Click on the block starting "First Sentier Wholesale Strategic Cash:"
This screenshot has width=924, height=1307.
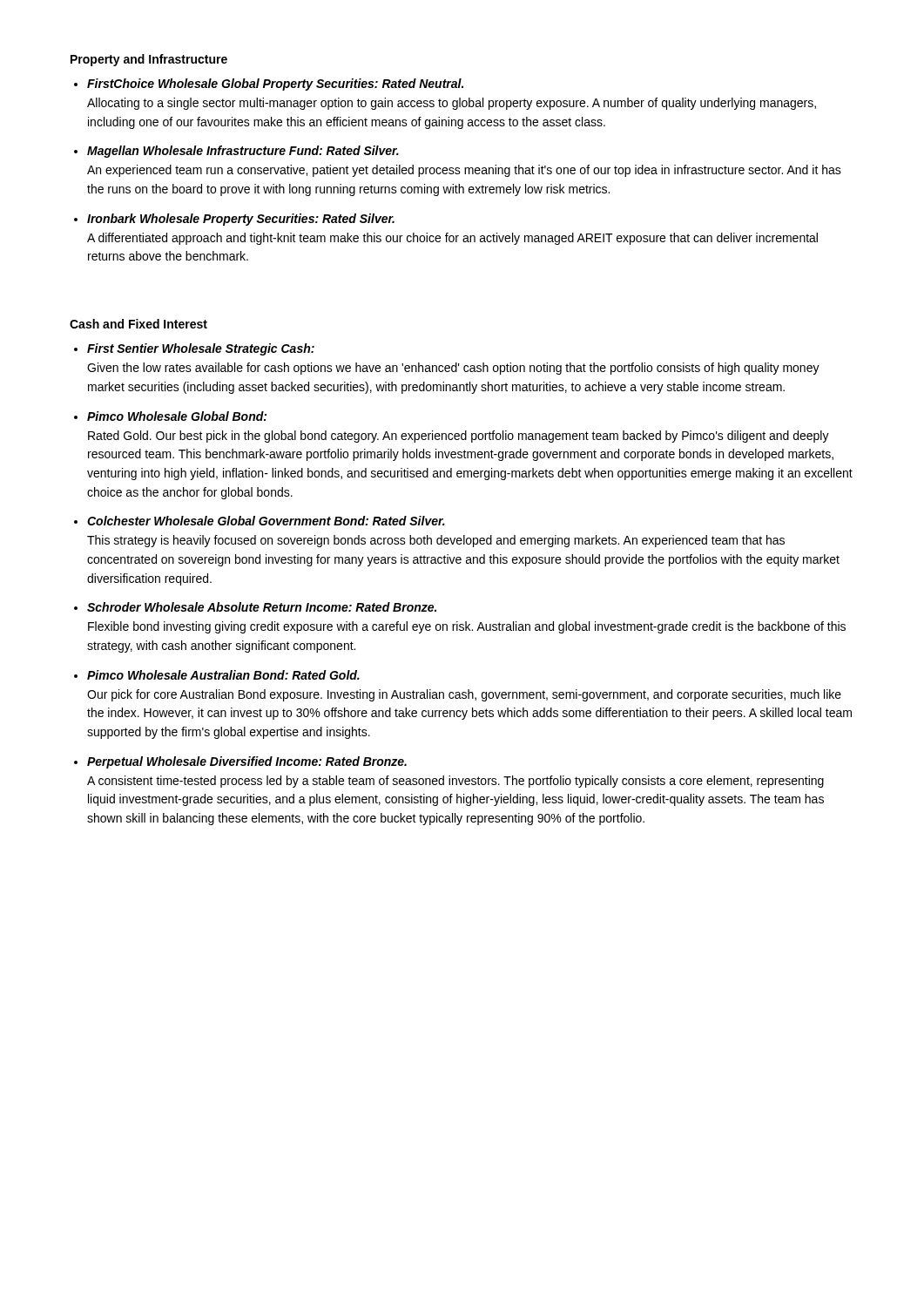471,368
